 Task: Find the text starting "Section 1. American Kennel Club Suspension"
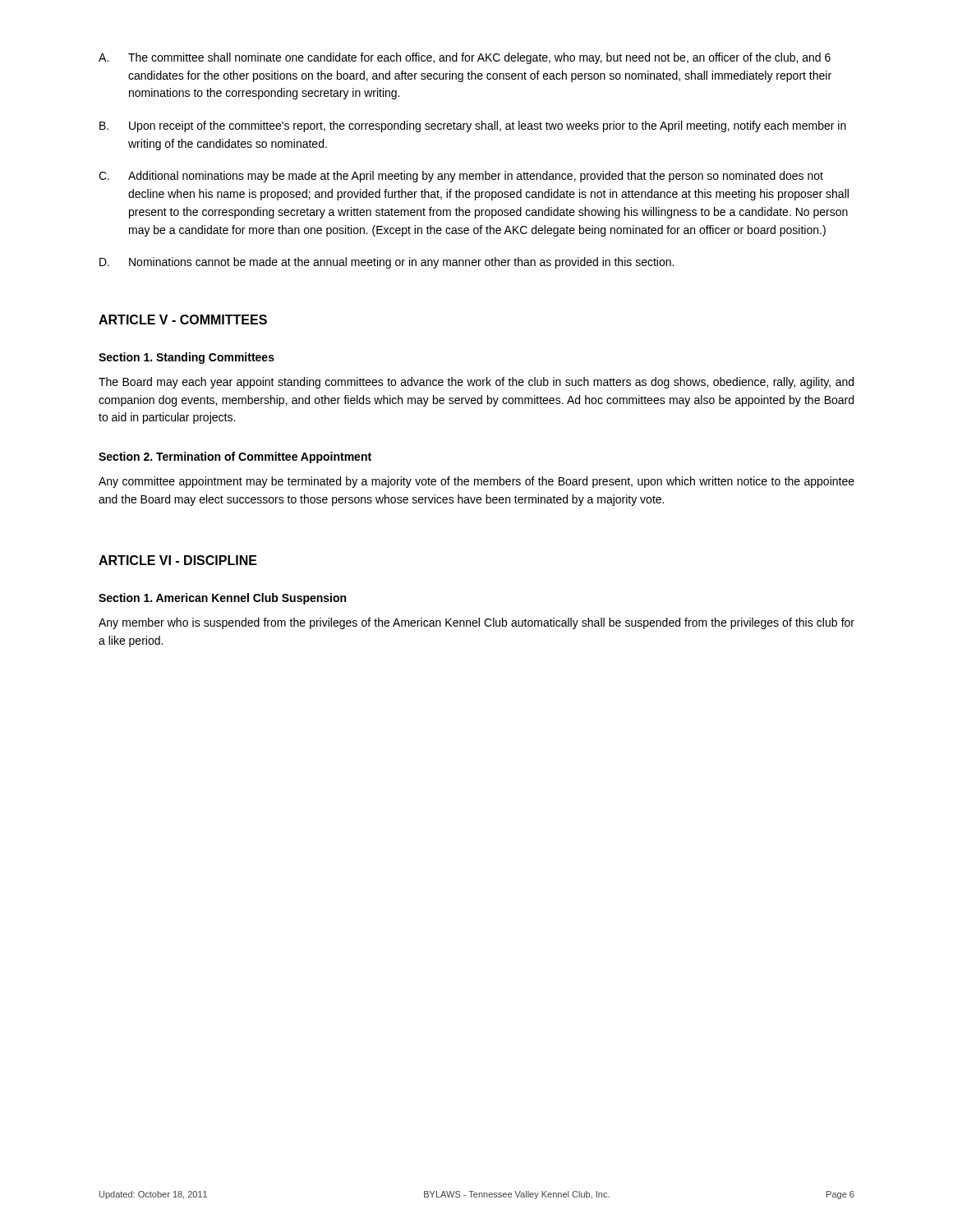click(x=223, y=598)
